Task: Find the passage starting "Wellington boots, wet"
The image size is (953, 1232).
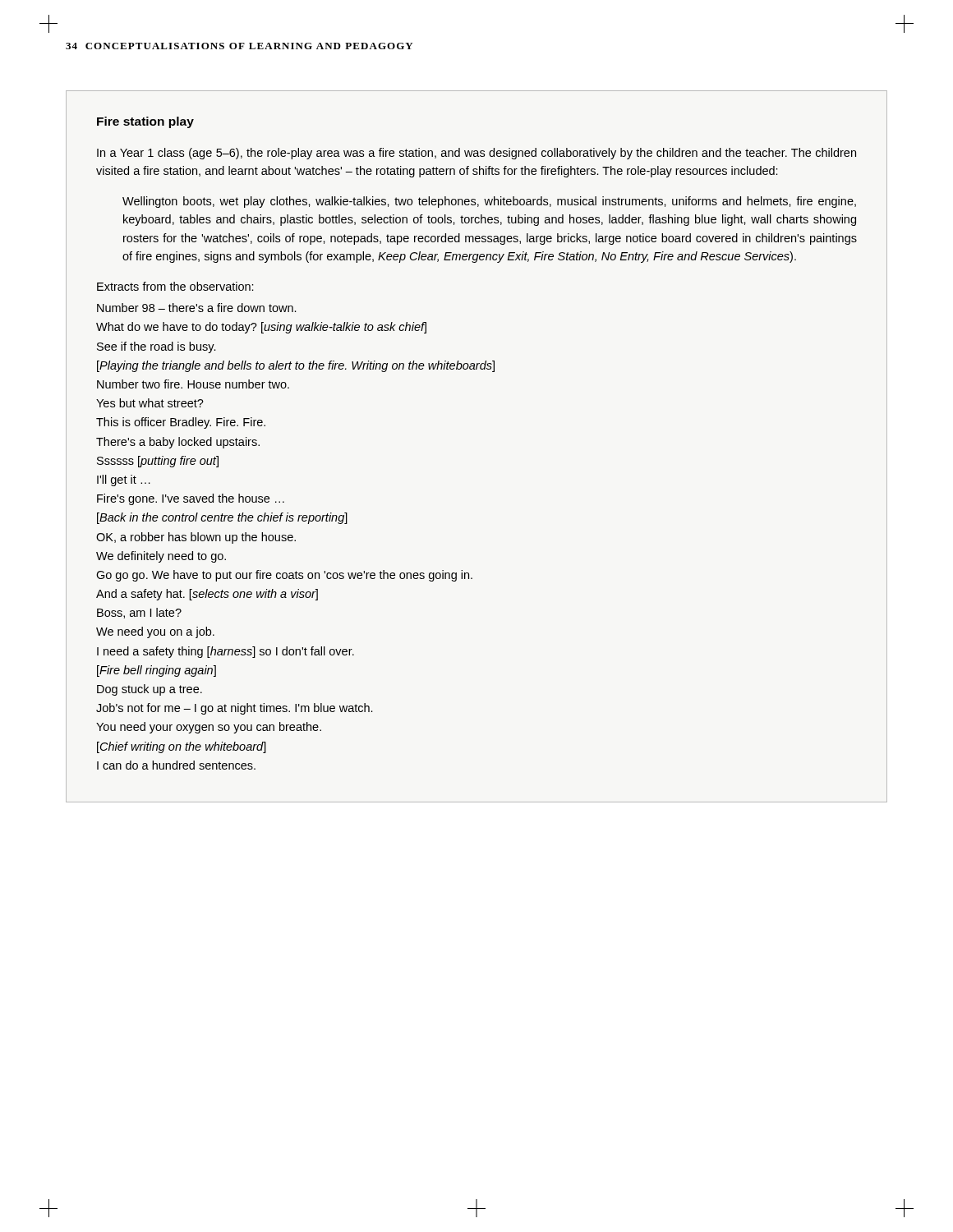Action: click(x=490, y=229)
